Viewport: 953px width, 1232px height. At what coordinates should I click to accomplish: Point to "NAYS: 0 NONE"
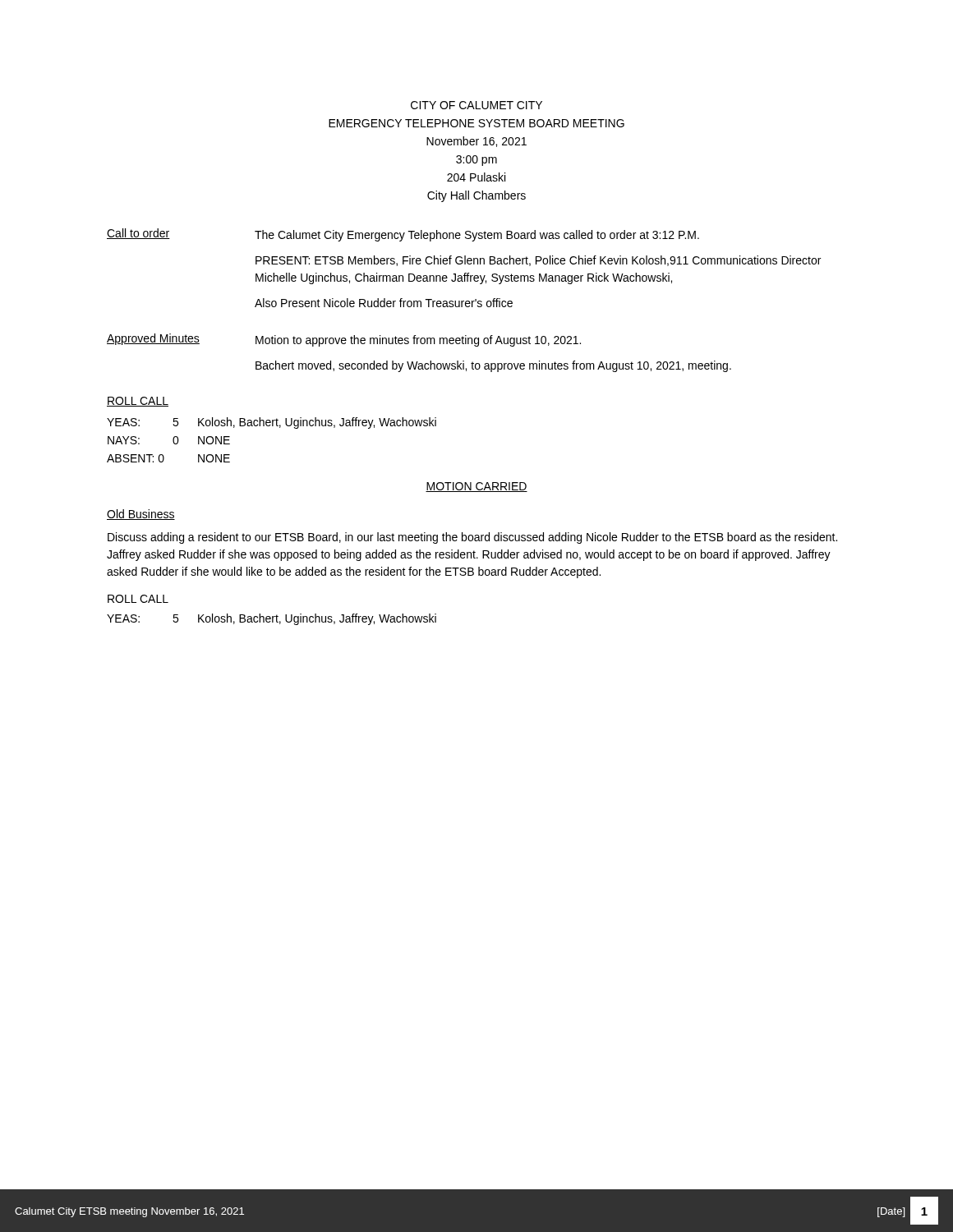click(169, 440)
